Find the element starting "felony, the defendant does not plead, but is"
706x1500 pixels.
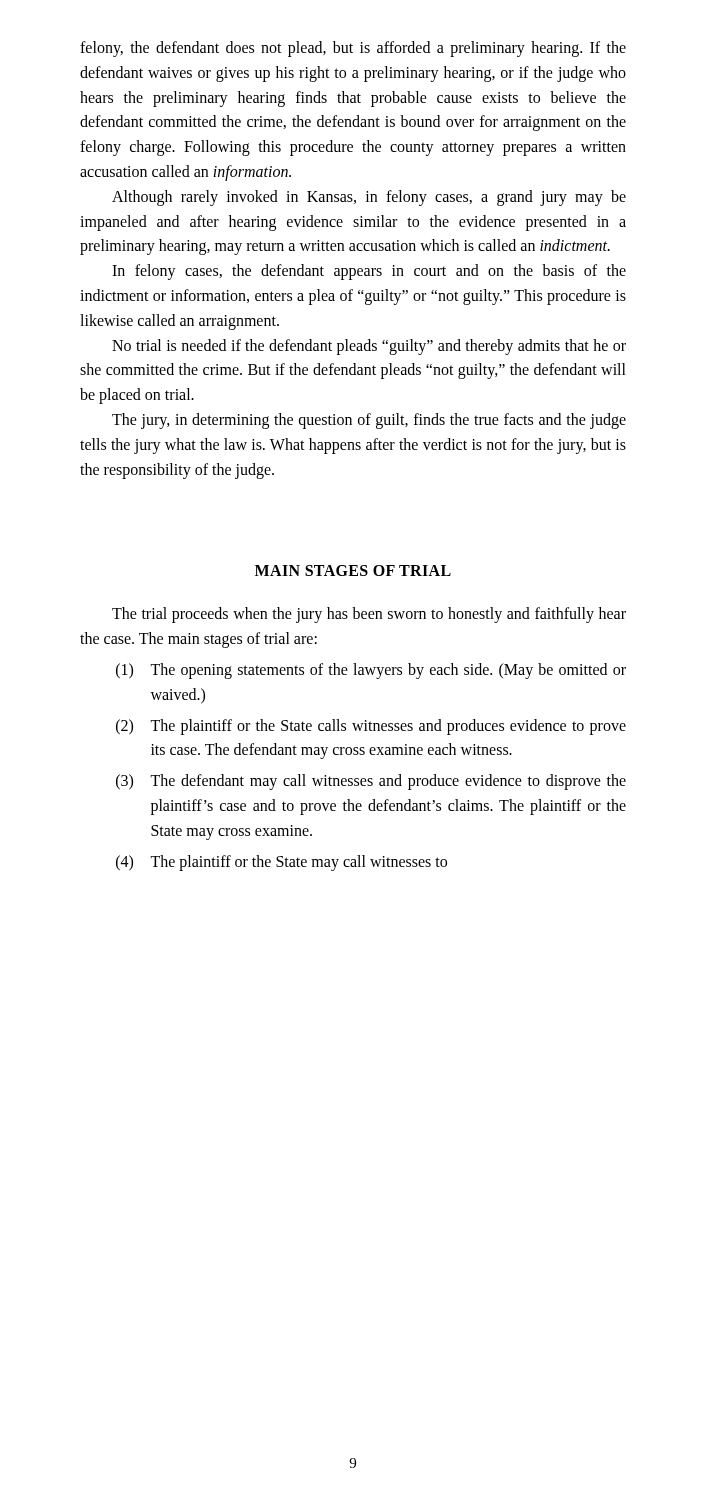(353, 110)
